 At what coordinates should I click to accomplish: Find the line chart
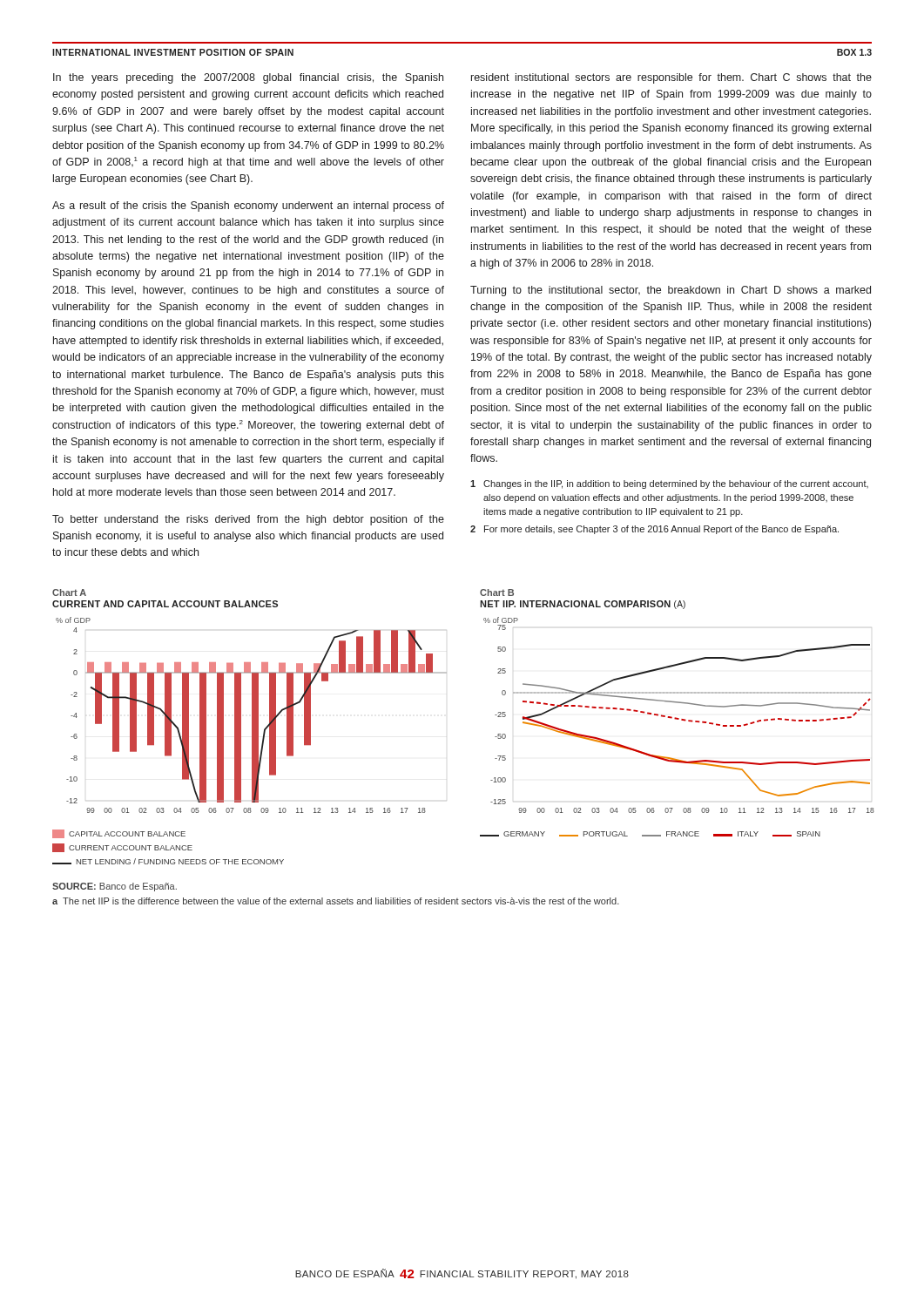tap(680, 728)
